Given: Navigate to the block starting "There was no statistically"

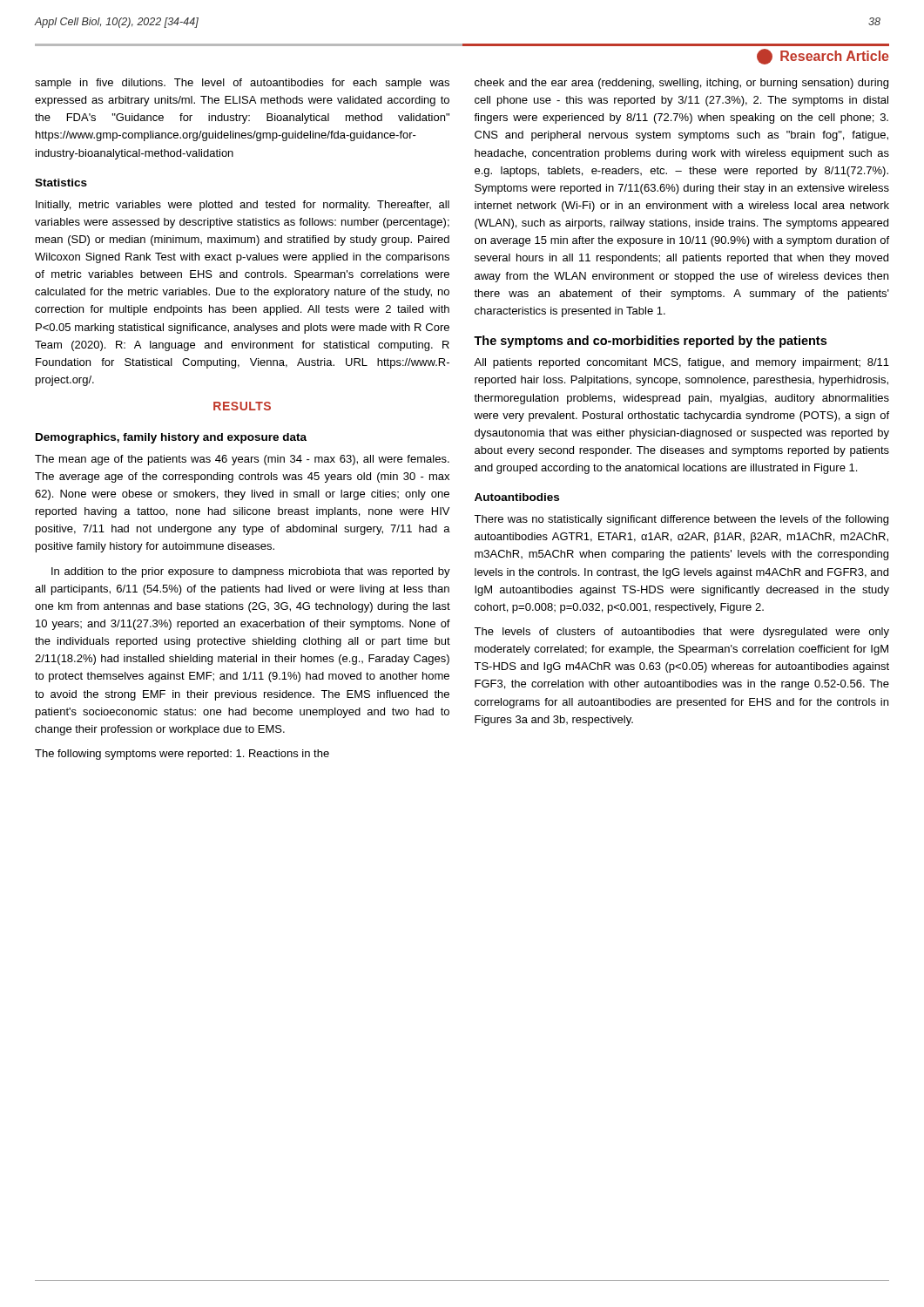Looking at the screenshot, I should (682, 563).
